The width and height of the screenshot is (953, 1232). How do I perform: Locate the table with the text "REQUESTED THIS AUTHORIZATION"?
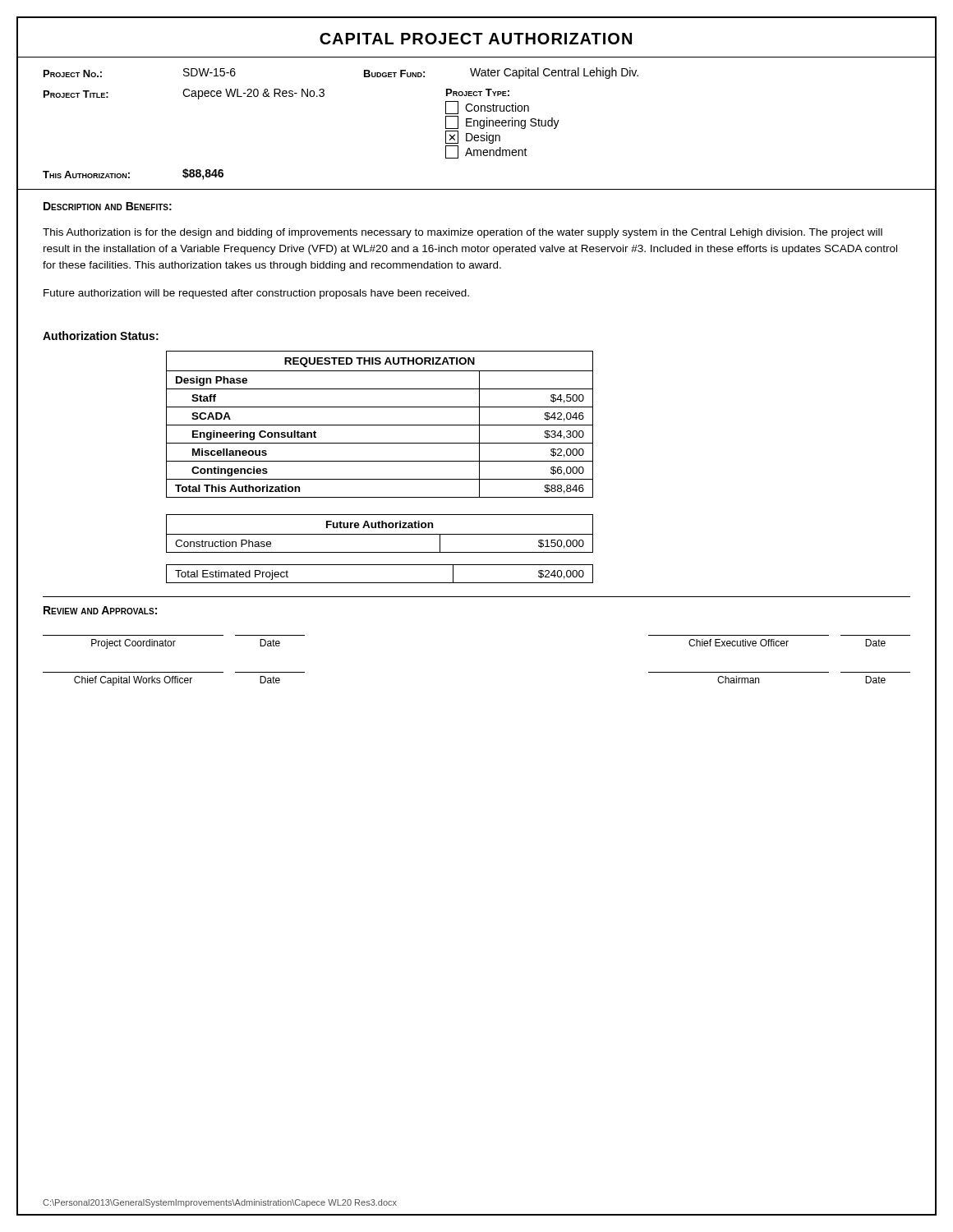click(x=538, y=424)
